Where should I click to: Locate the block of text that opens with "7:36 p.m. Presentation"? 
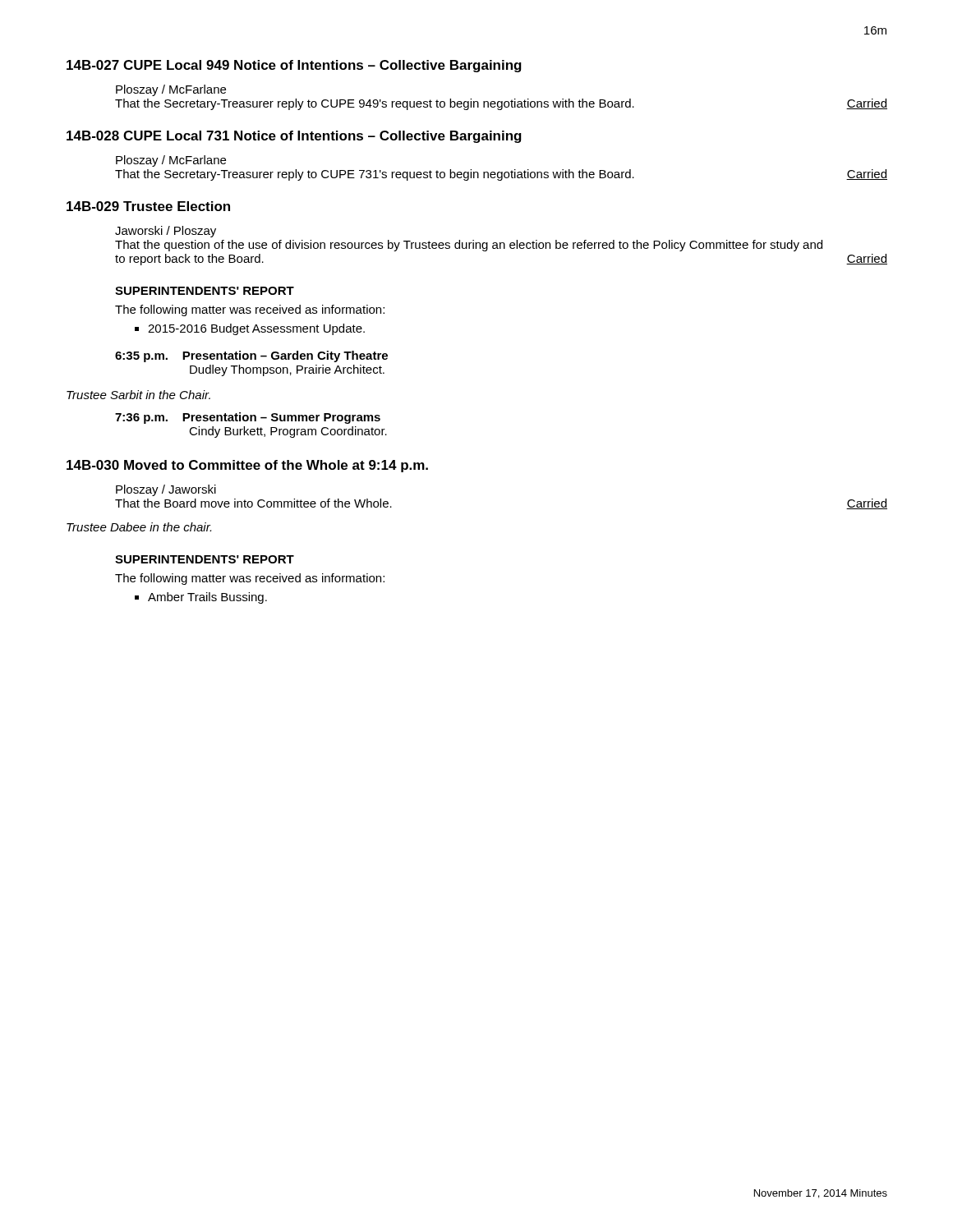click(251, 424)
